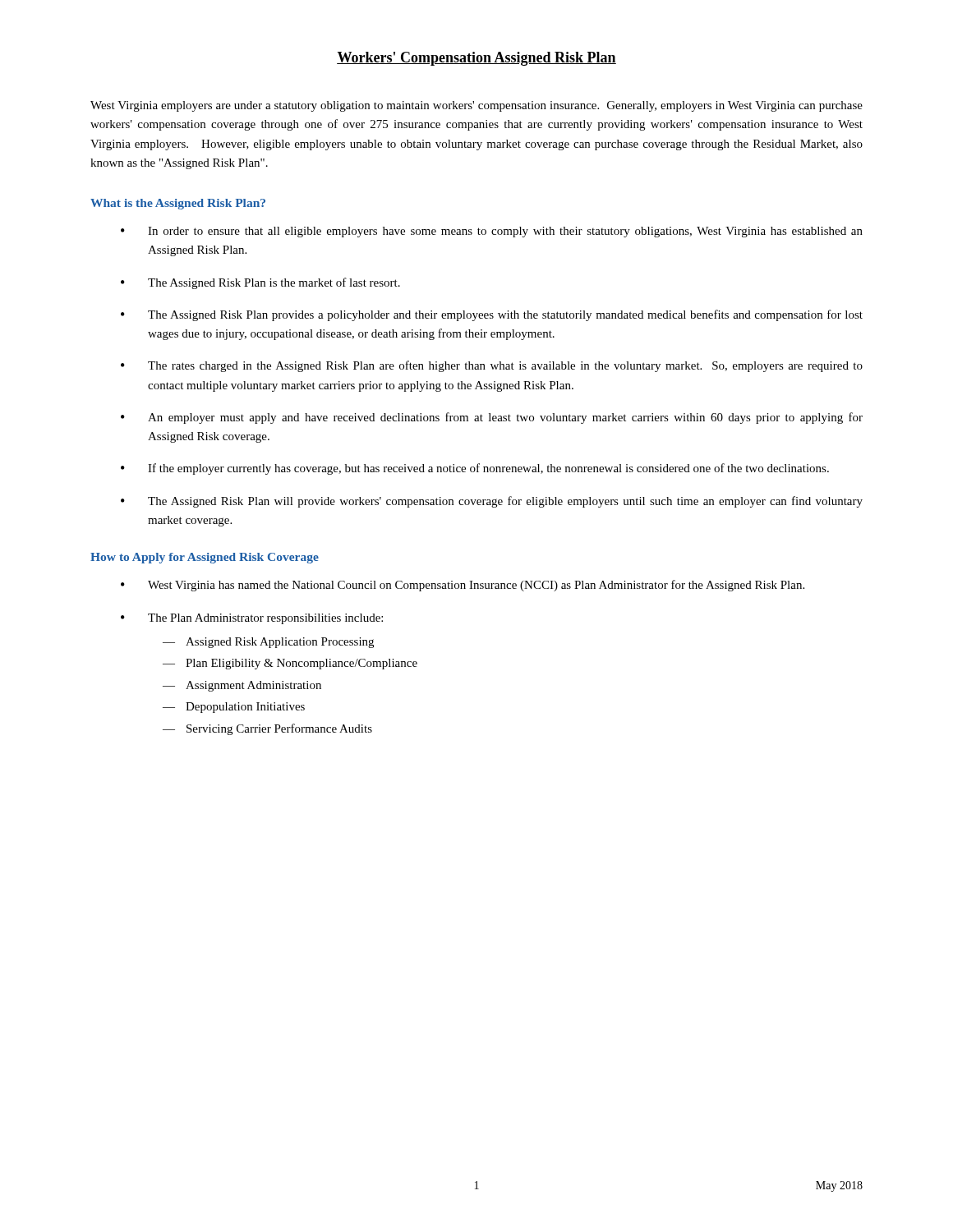Screen dimensions: 1232x953
Task: Find the block starting "• West Virginia has"
Action: point(491,586)
